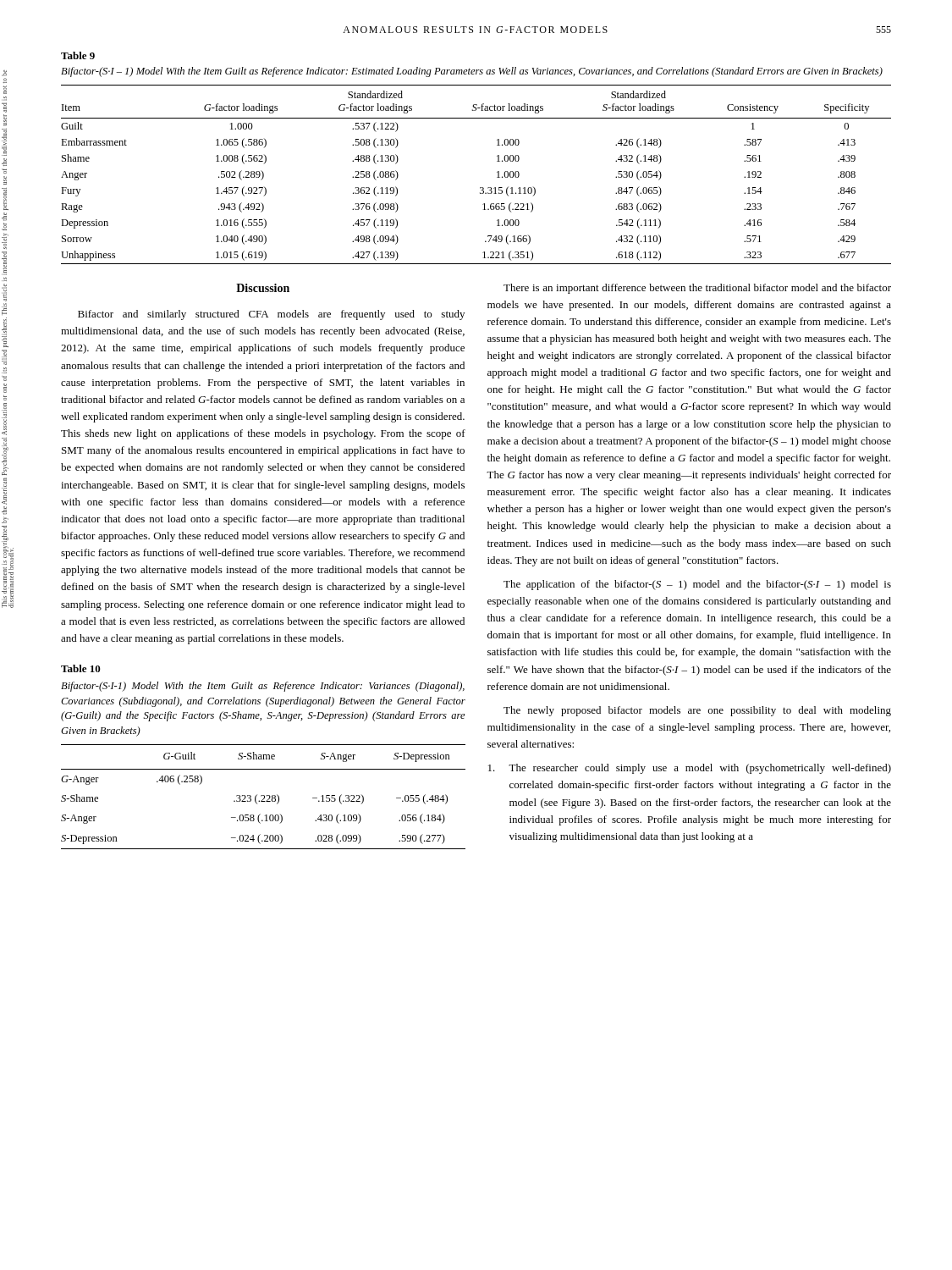The image size is (952, 1270).
Task: Find the caption that reads "Bifactor-(S·I – 1) Model With the Item Guilt"
Action: point(472,71)
